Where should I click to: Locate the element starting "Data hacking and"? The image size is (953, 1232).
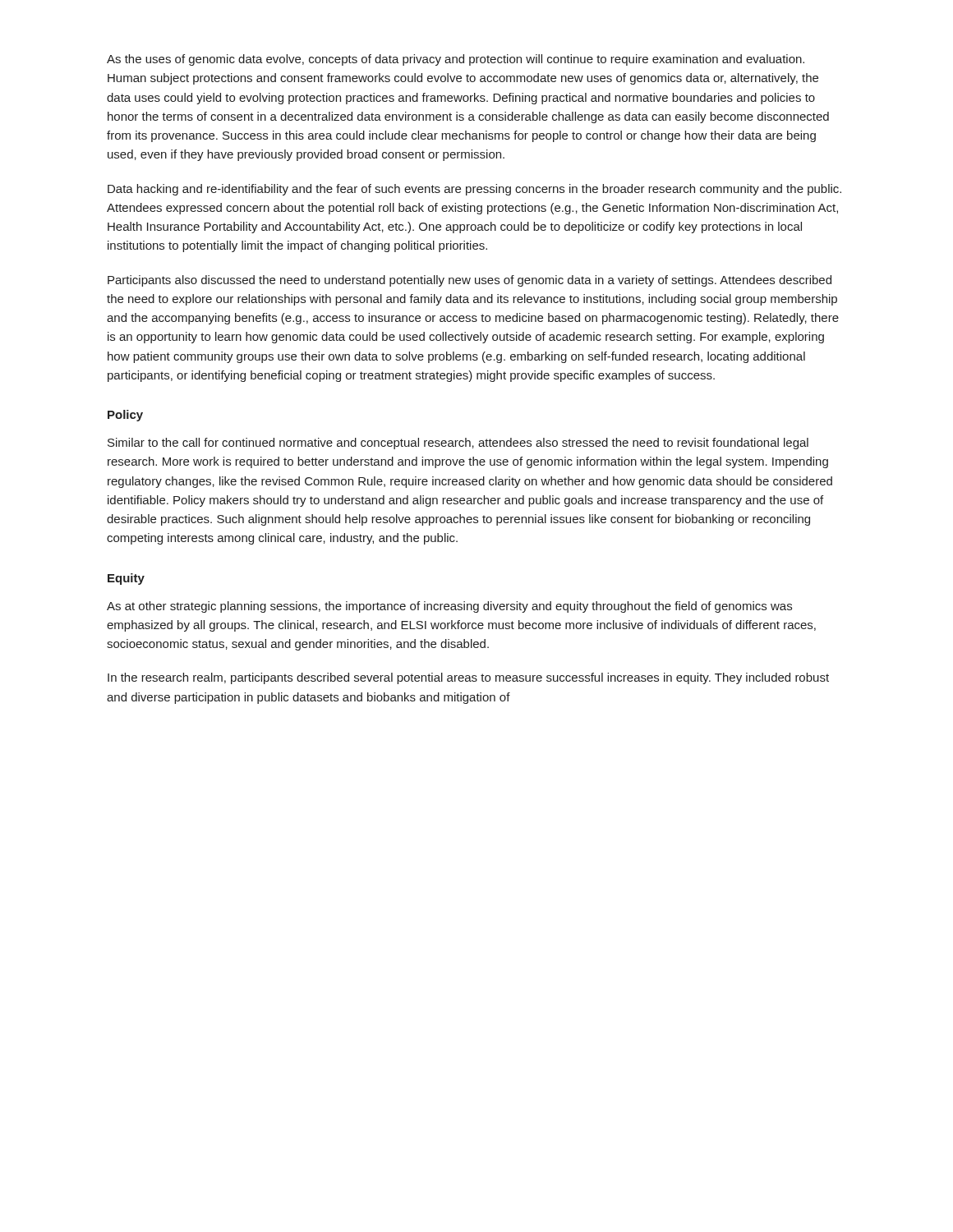click(475, 217)
